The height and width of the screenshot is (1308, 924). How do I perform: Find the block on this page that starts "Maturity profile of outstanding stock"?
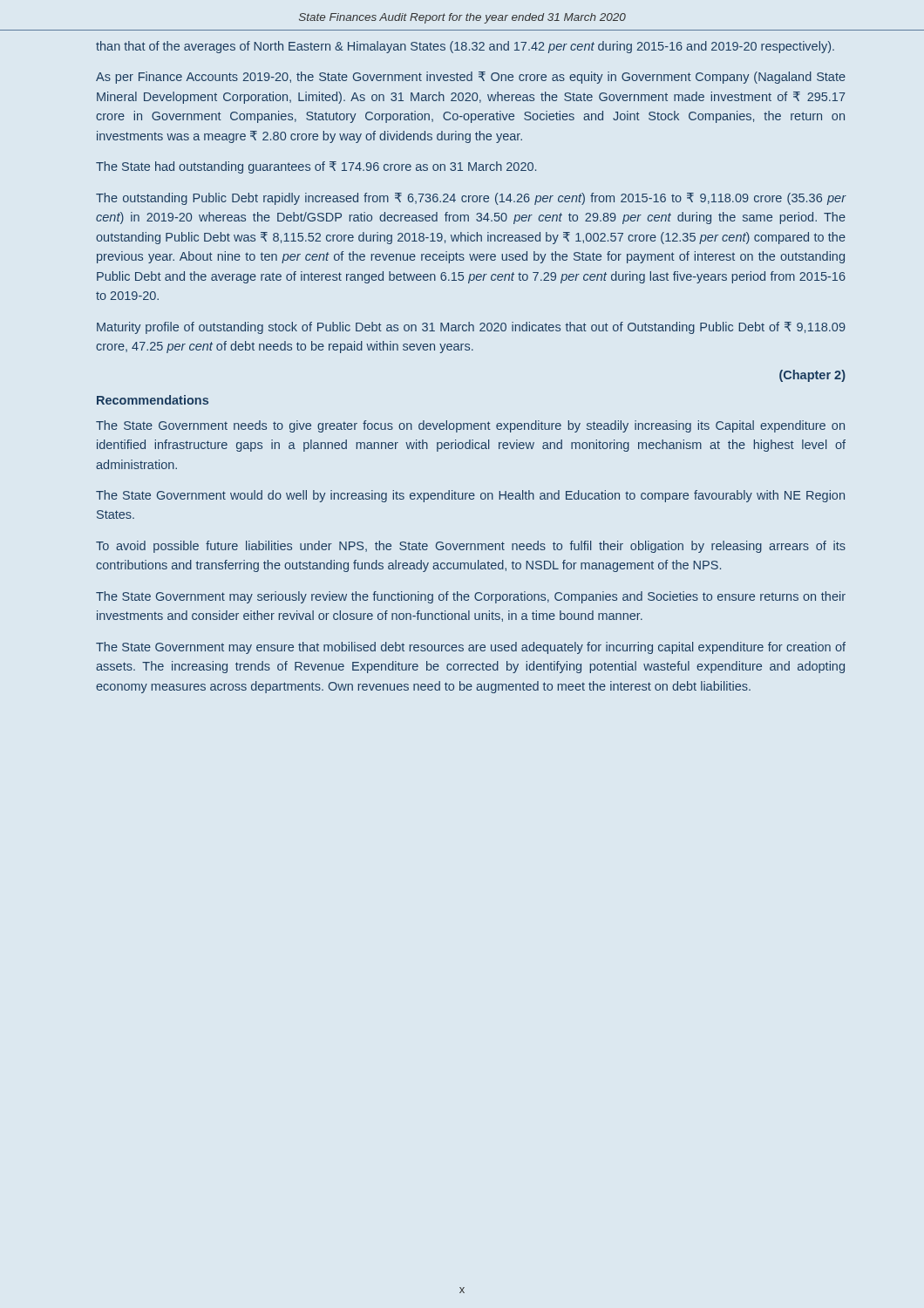pyautogui.click(x=471, y=336)
